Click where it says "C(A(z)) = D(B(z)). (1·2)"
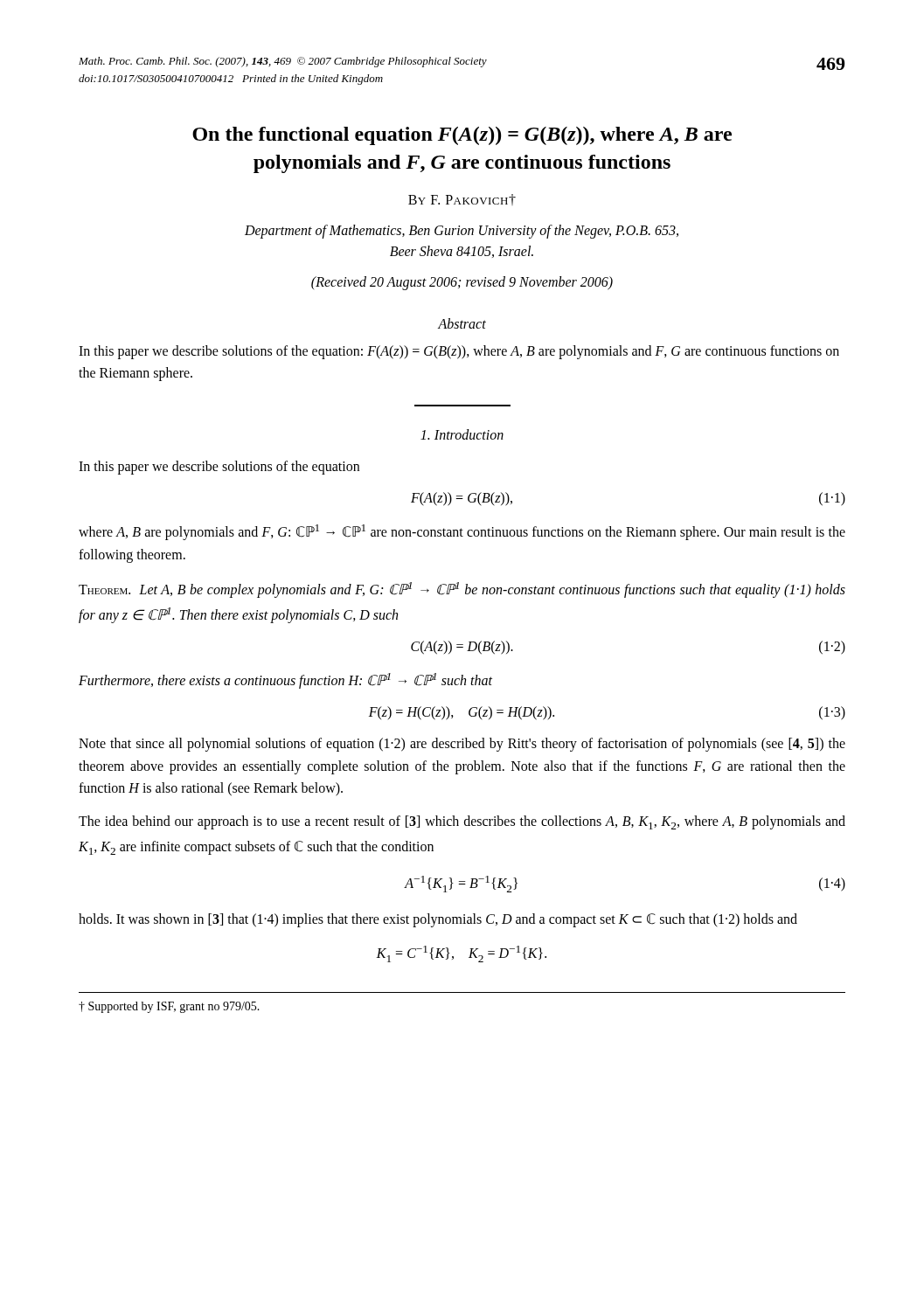Viewport: 924px width, 1311px height. click(470, 647)
